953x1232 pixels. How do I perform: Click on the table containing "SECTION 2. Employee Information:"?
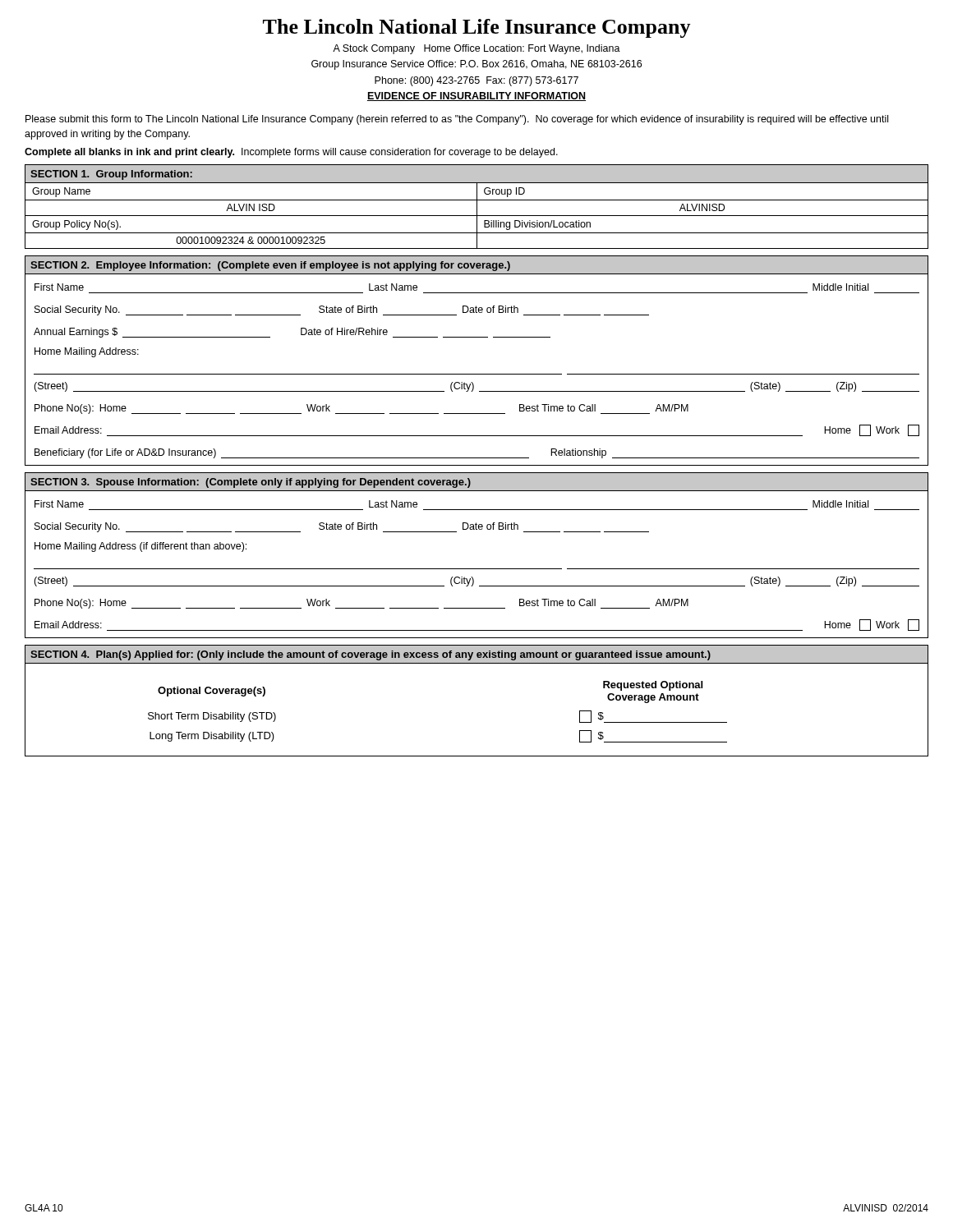(x=476, y=360)
